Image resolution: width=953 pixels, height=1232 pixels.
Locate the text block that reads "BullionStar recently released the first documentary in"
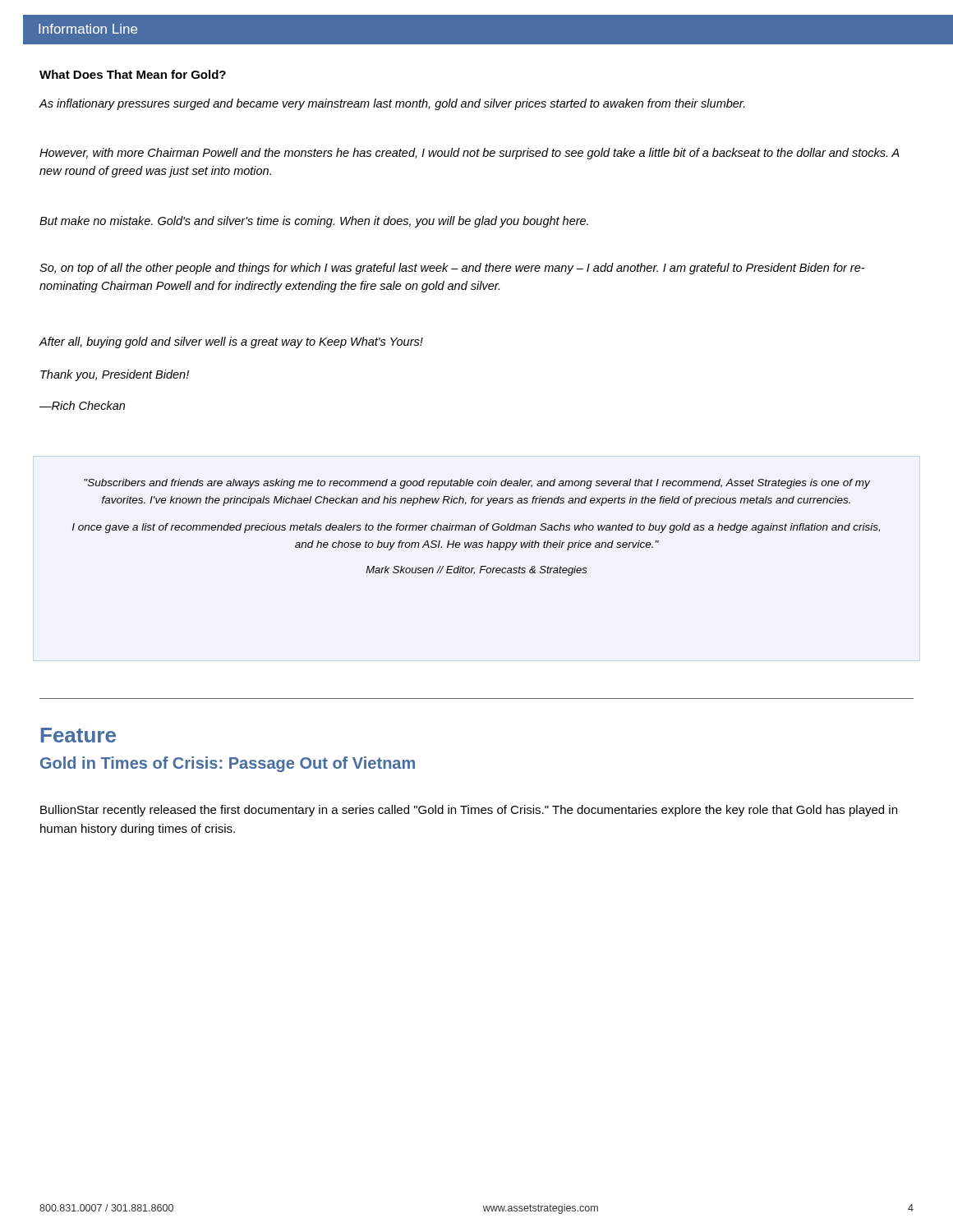tap(469, 819)
